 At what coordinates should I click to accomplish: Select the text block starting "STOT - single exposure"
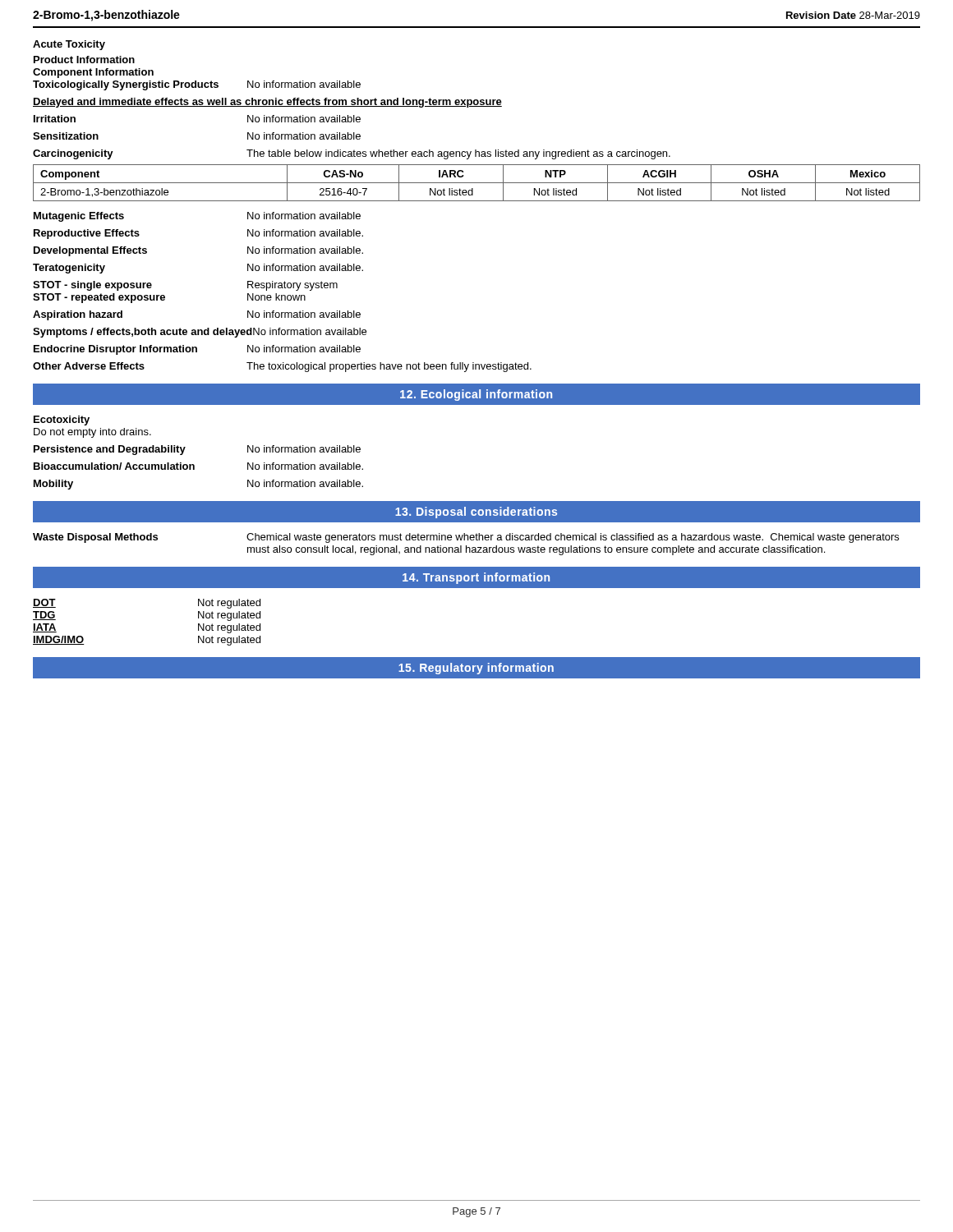(x=88, y=286)
